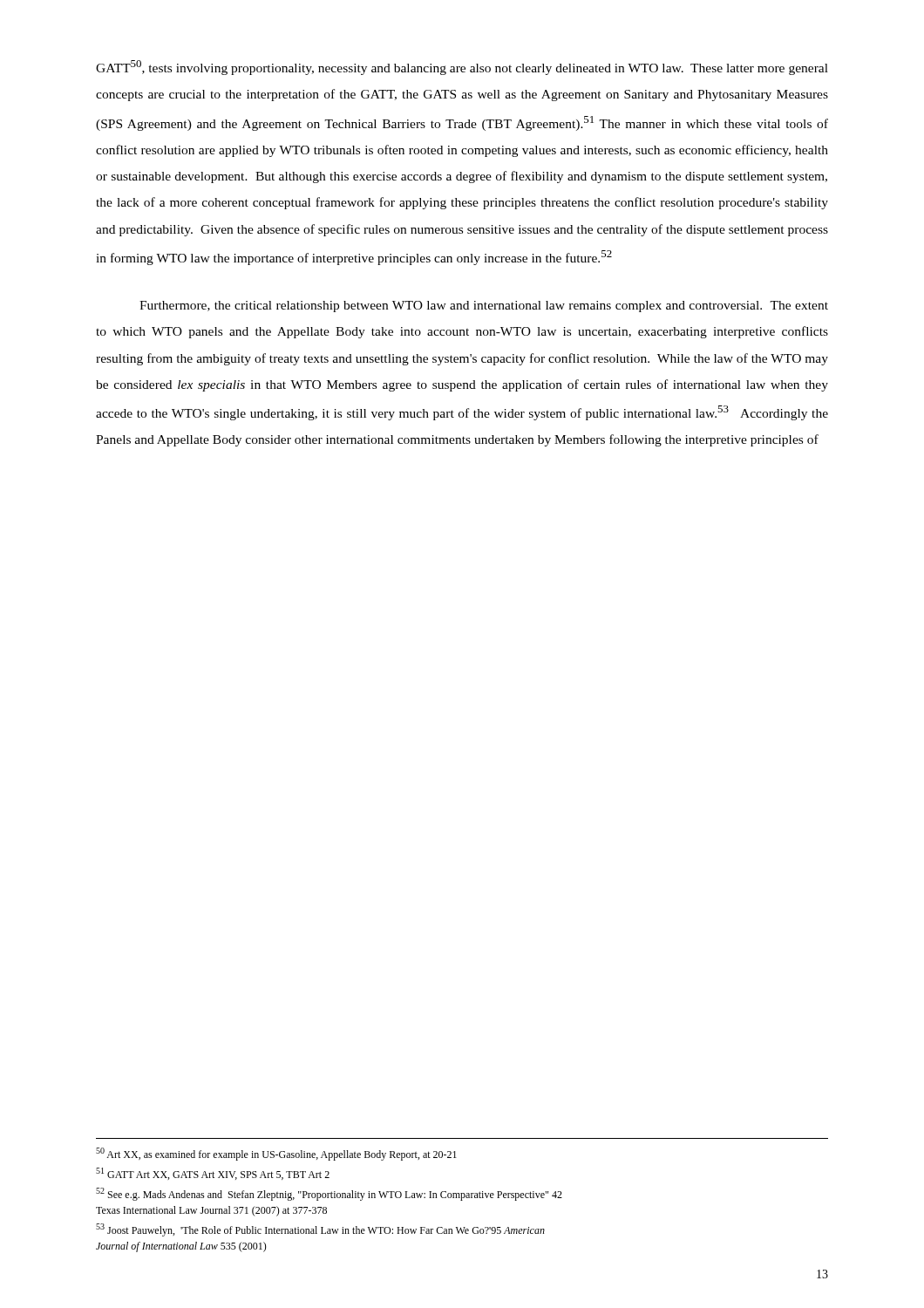Navigate to the text block starting "51 GATT Art XX, GATS Art"
Image resolution: width=924 pixels, height=1308 pixels.
click(x=213, y=1174)
